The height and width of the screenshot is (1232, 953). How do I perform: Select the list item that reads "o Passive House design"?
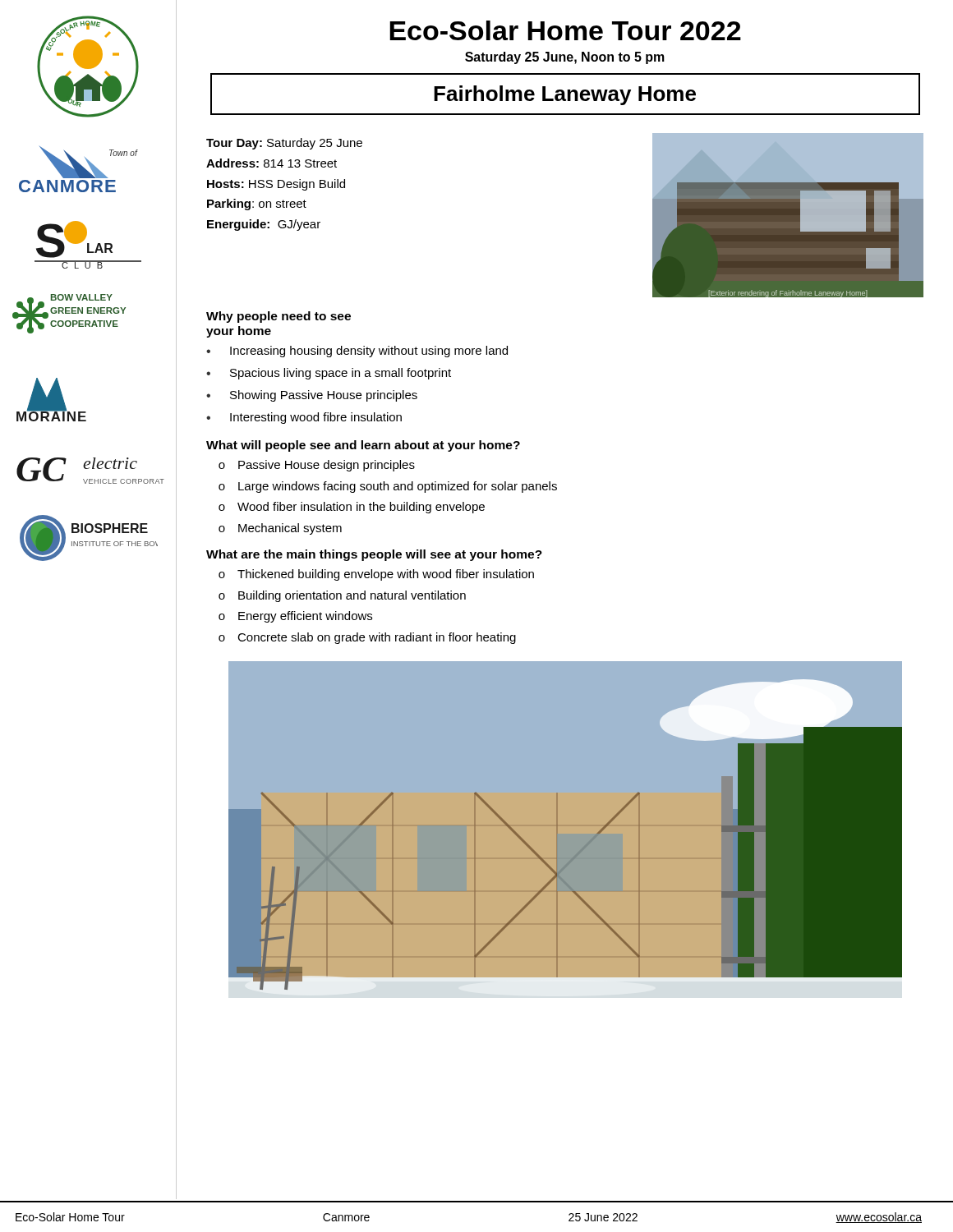tap(317, 466)
